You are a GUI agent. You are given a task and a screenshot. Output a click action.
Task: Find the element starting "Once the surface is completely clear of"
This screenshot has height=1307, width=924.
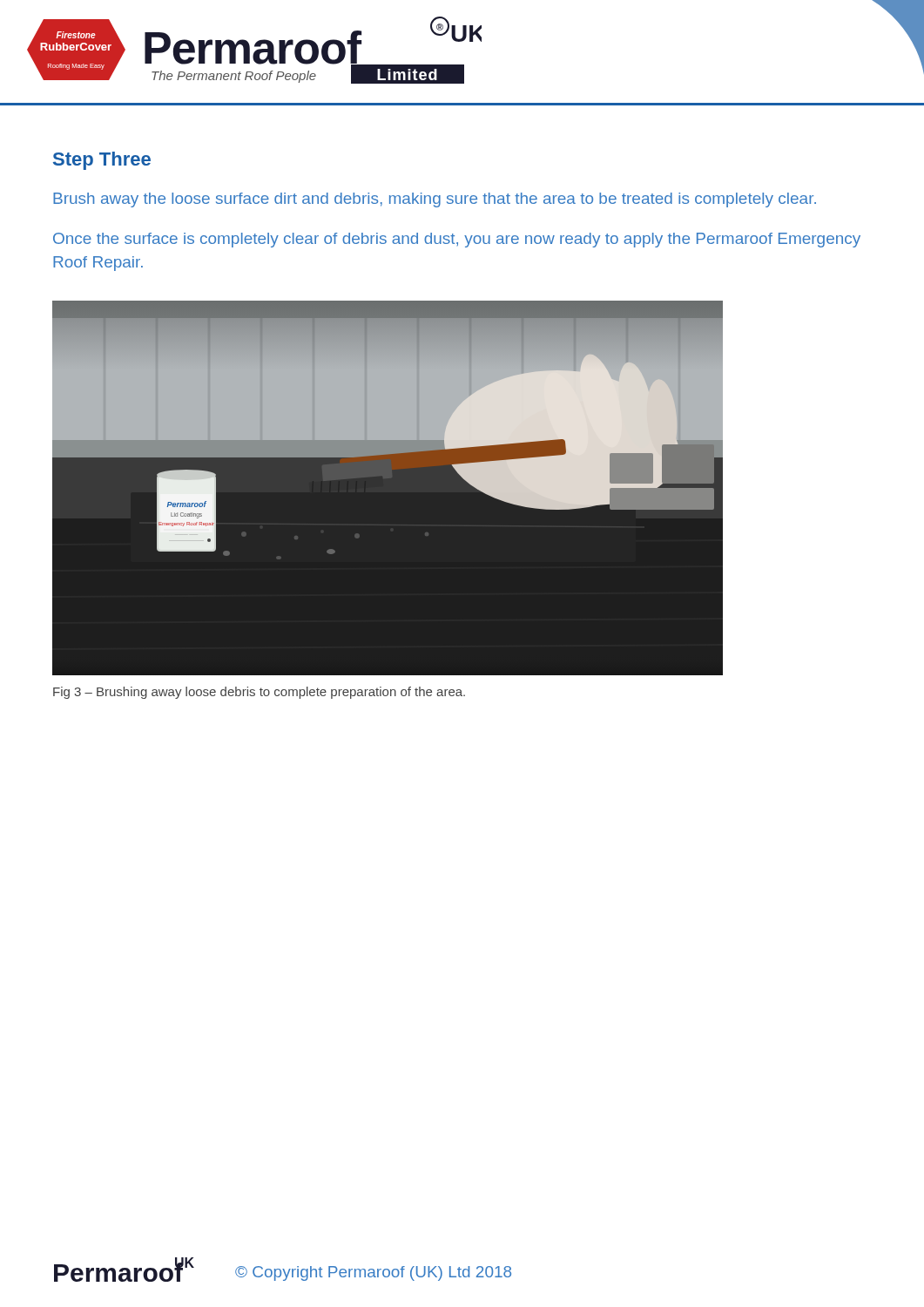coord(462,250)
